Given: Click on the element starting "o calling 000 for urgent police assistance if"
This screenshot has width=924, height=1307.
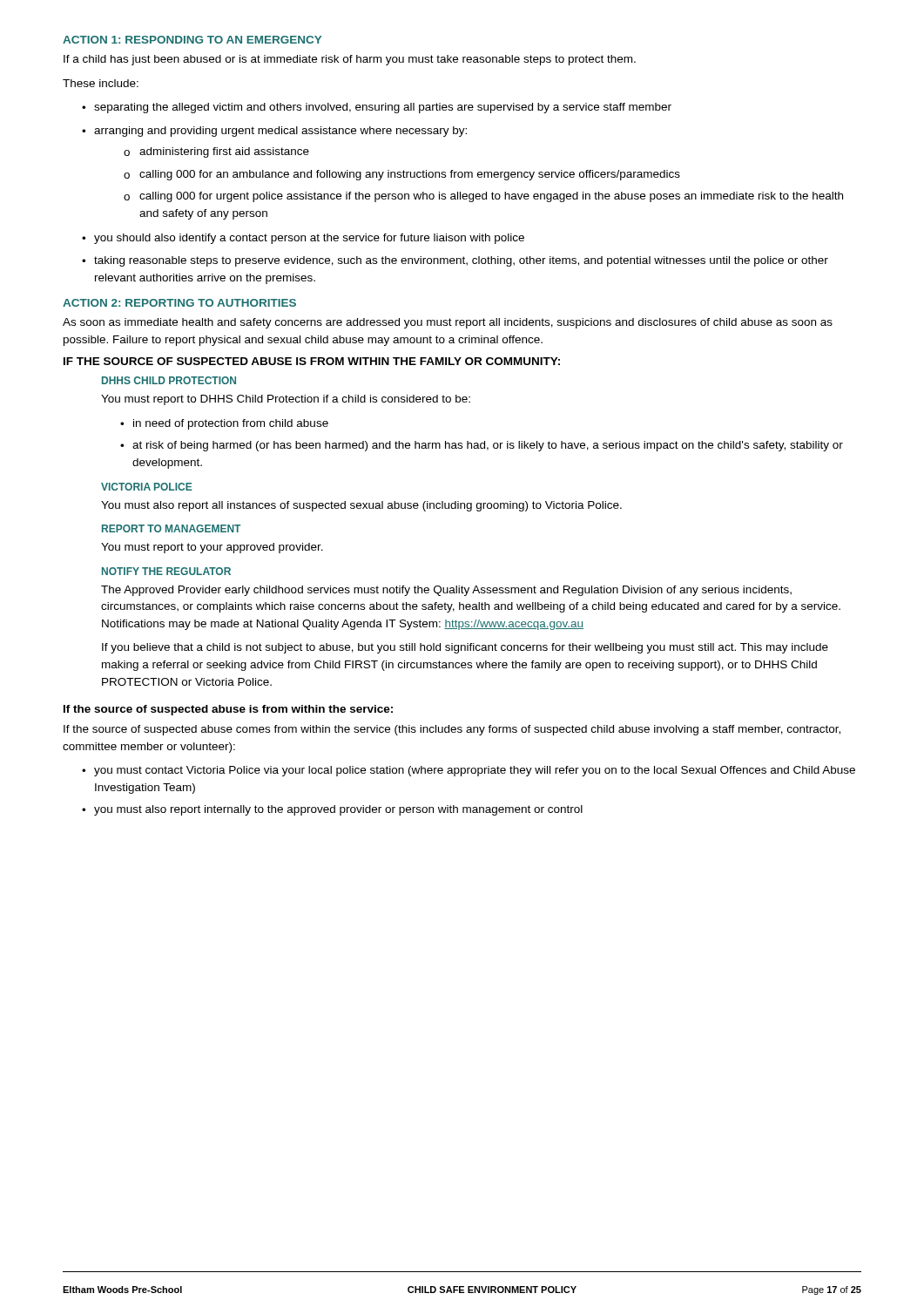Looking at the screenshot, I should click(492, 205).
